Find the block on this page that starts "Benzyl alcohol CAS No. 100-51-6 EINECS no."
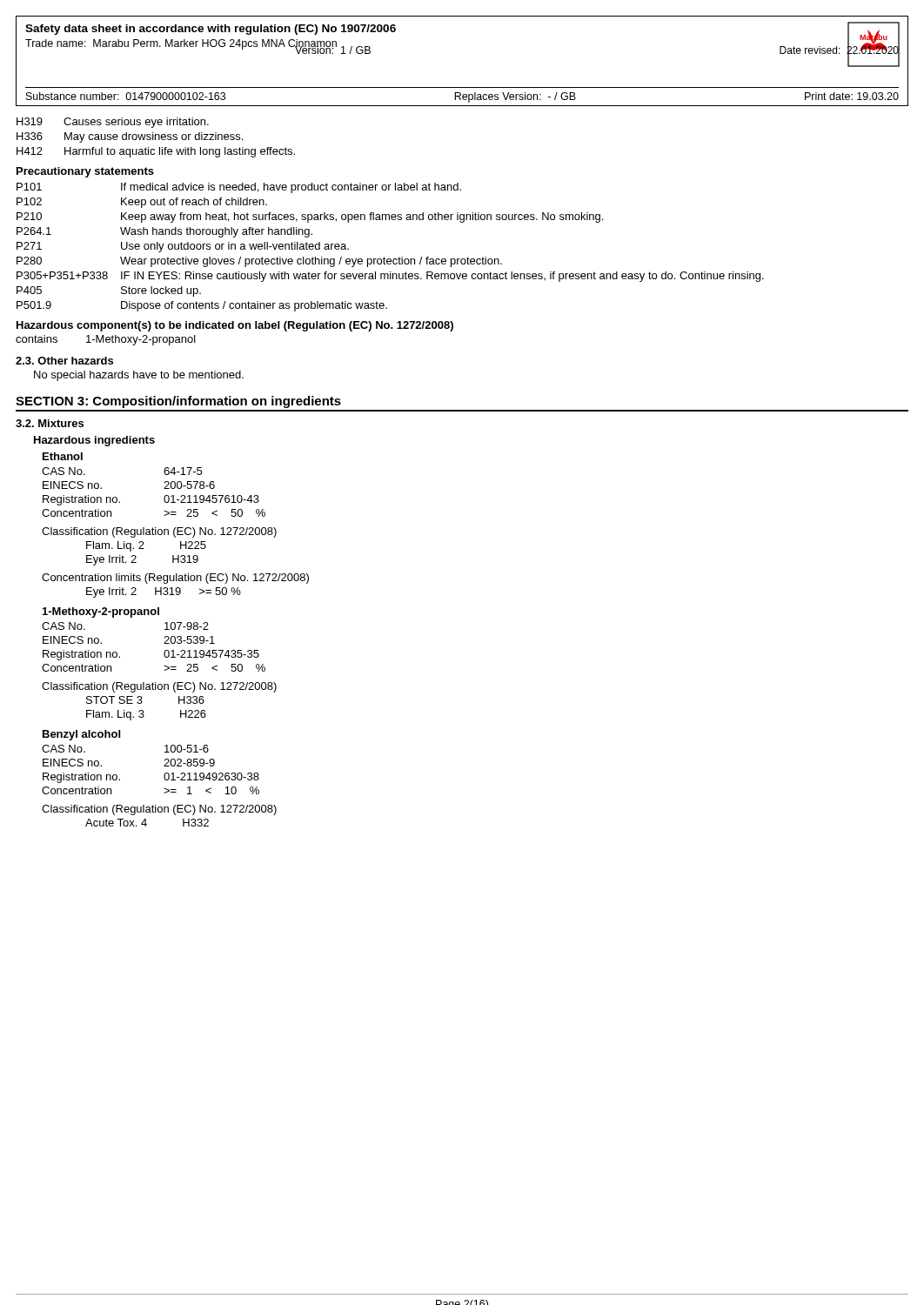924x1305 pixels. (81, 735)
